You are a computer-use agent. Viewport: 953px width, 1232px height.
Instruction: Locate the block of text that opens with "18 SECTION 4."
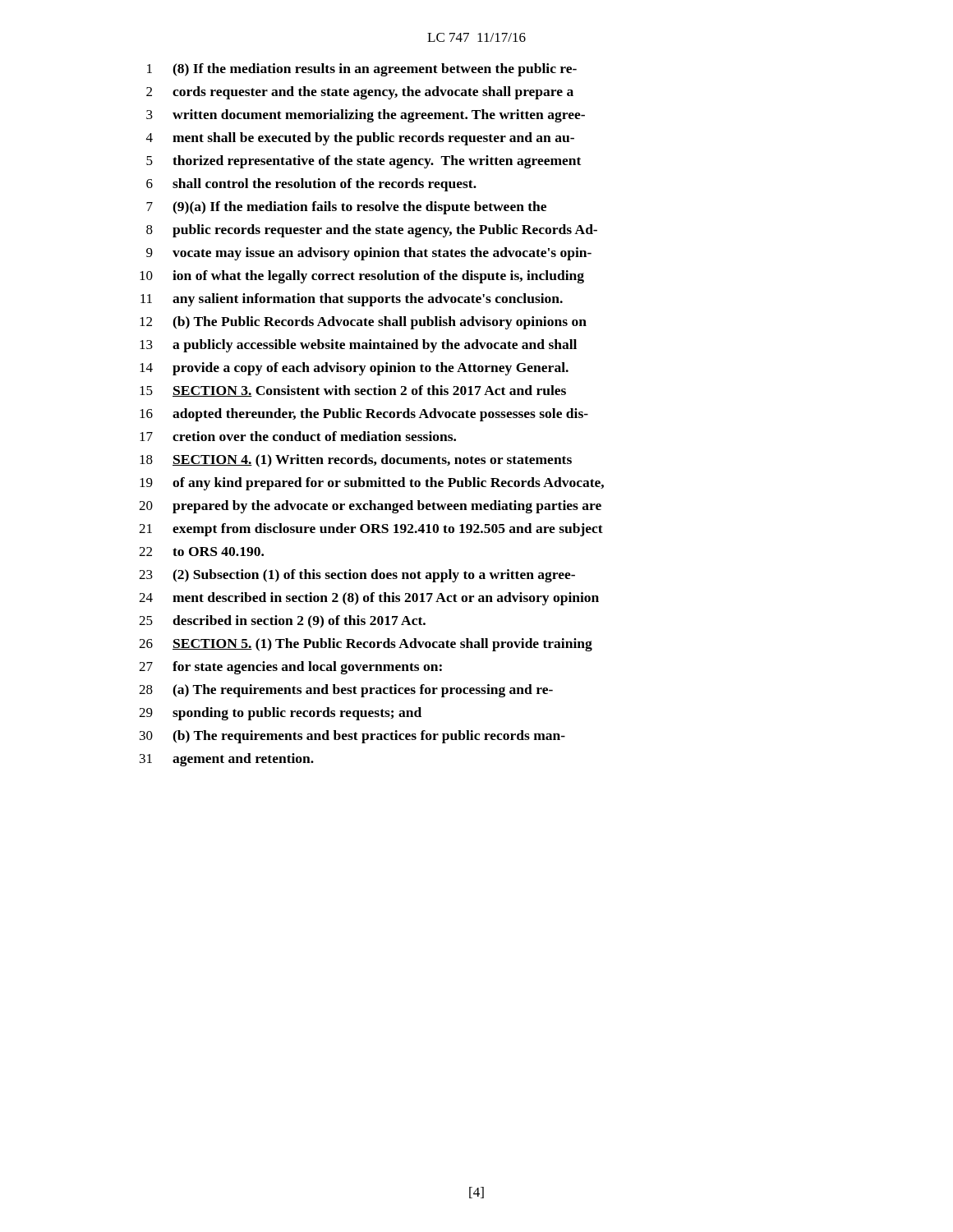(x=493, y=506)
